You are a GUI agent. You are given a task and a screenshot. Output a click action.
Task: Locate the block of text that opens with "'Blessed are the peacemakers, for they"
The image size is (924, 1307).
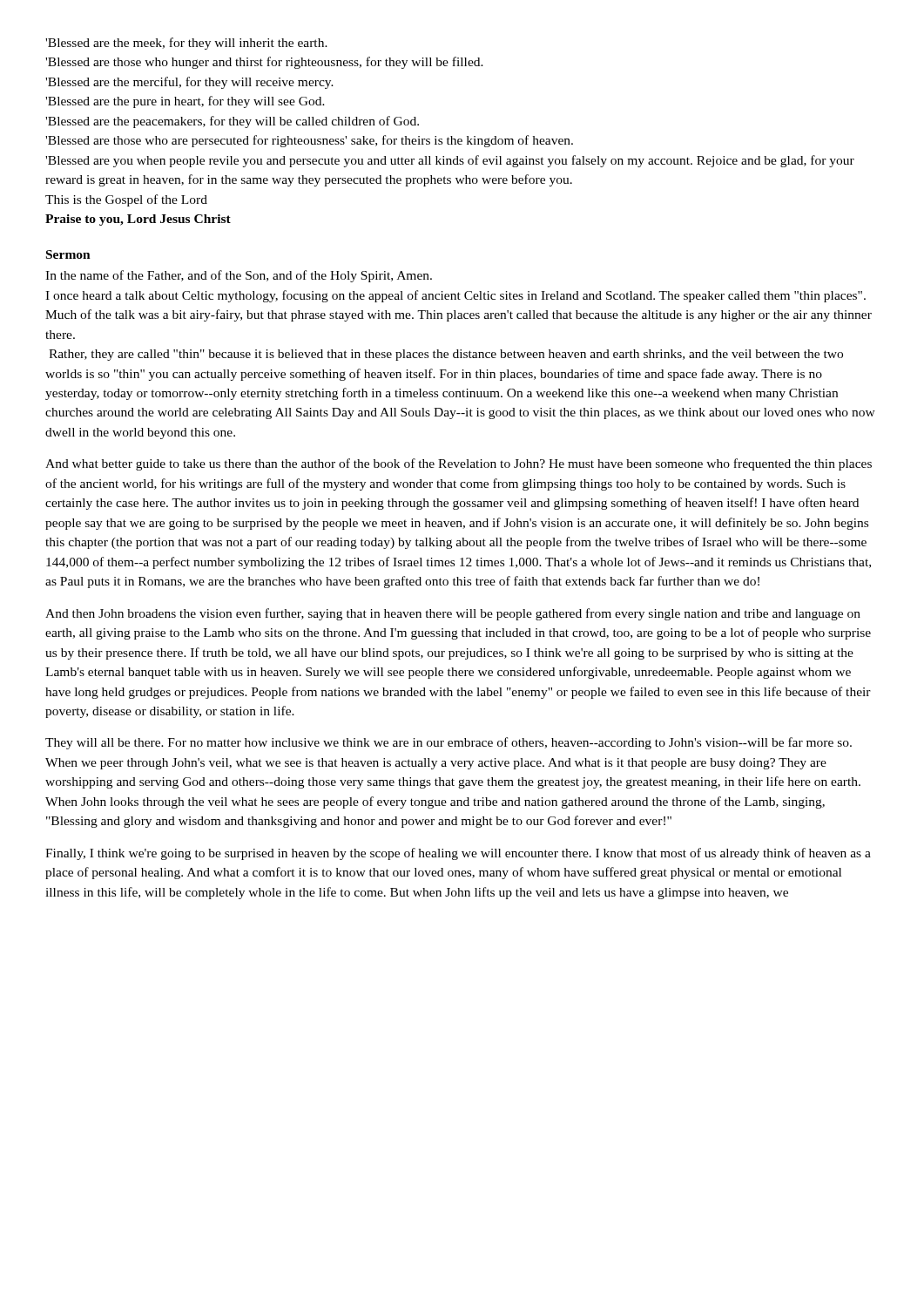click(232, 122)
